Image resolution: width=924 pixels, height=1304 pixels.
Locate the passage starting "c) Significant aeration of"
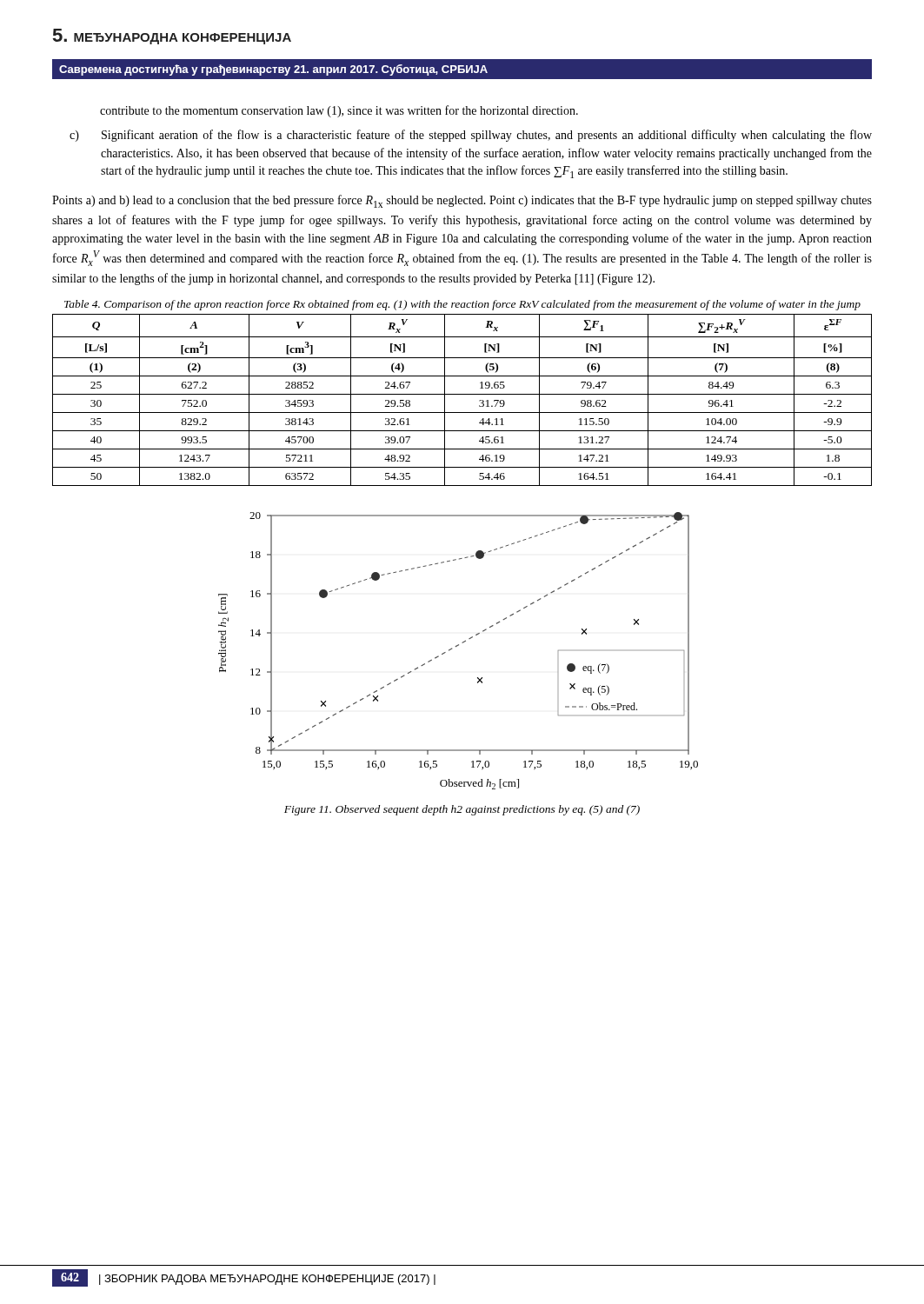click(x=471, y=155)
